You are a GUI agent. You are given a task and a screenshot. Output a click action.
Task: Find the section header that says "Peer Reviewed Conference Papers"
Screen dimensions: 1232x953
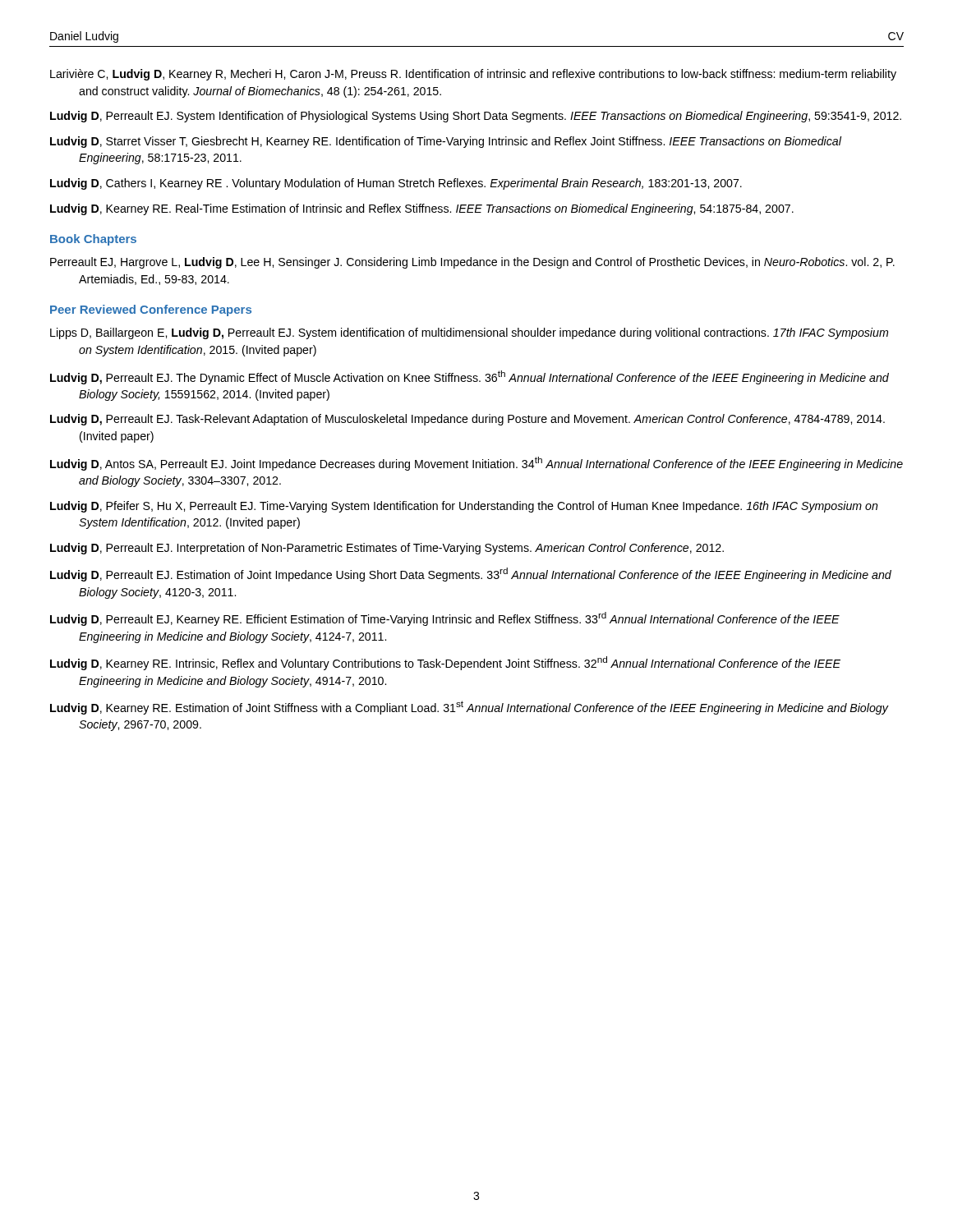pos(151,310)
